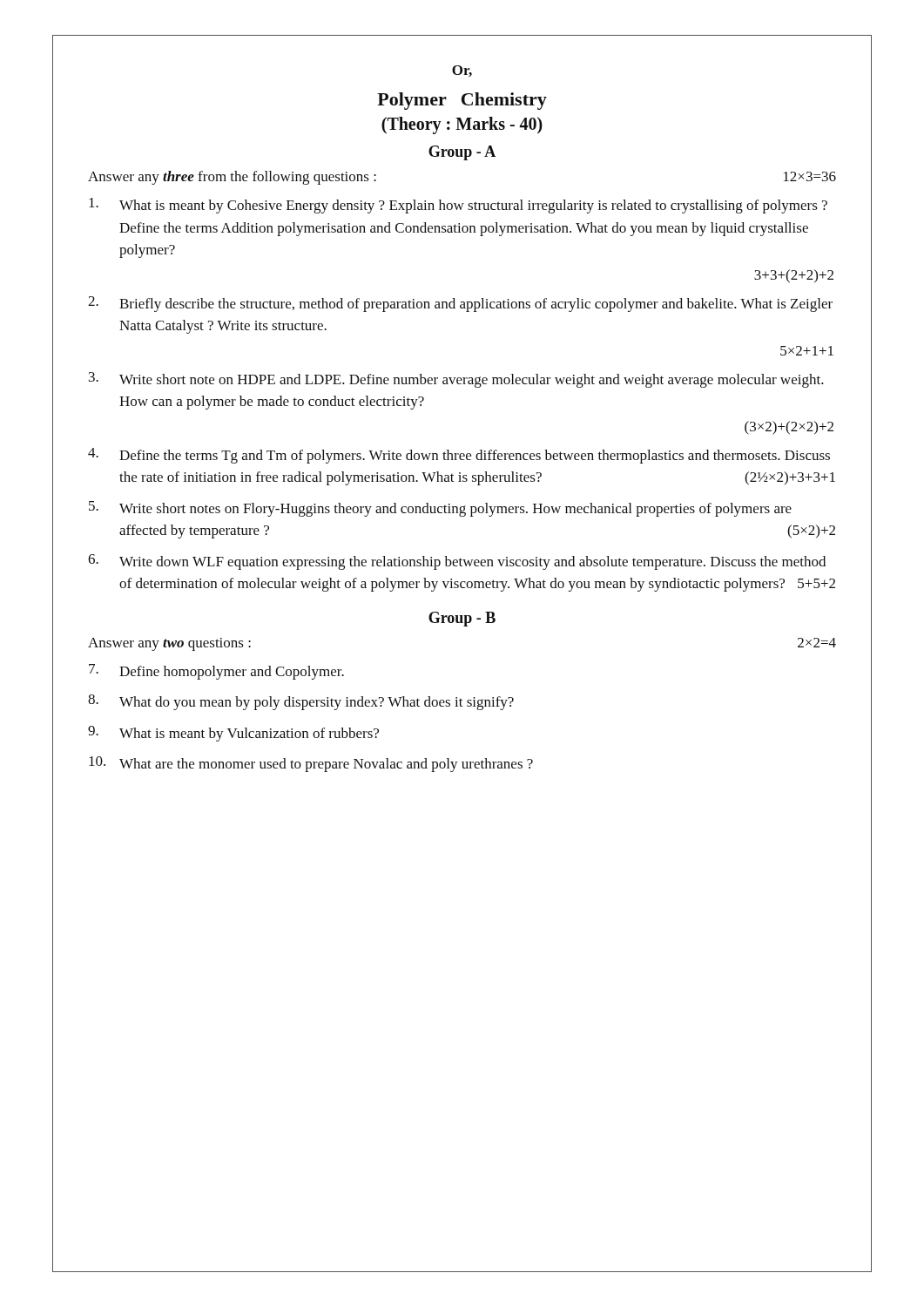
Task: Locate the block of text that opens with "4. Define the terms Tg and Tm"
Action: click(x=462, y=466)
